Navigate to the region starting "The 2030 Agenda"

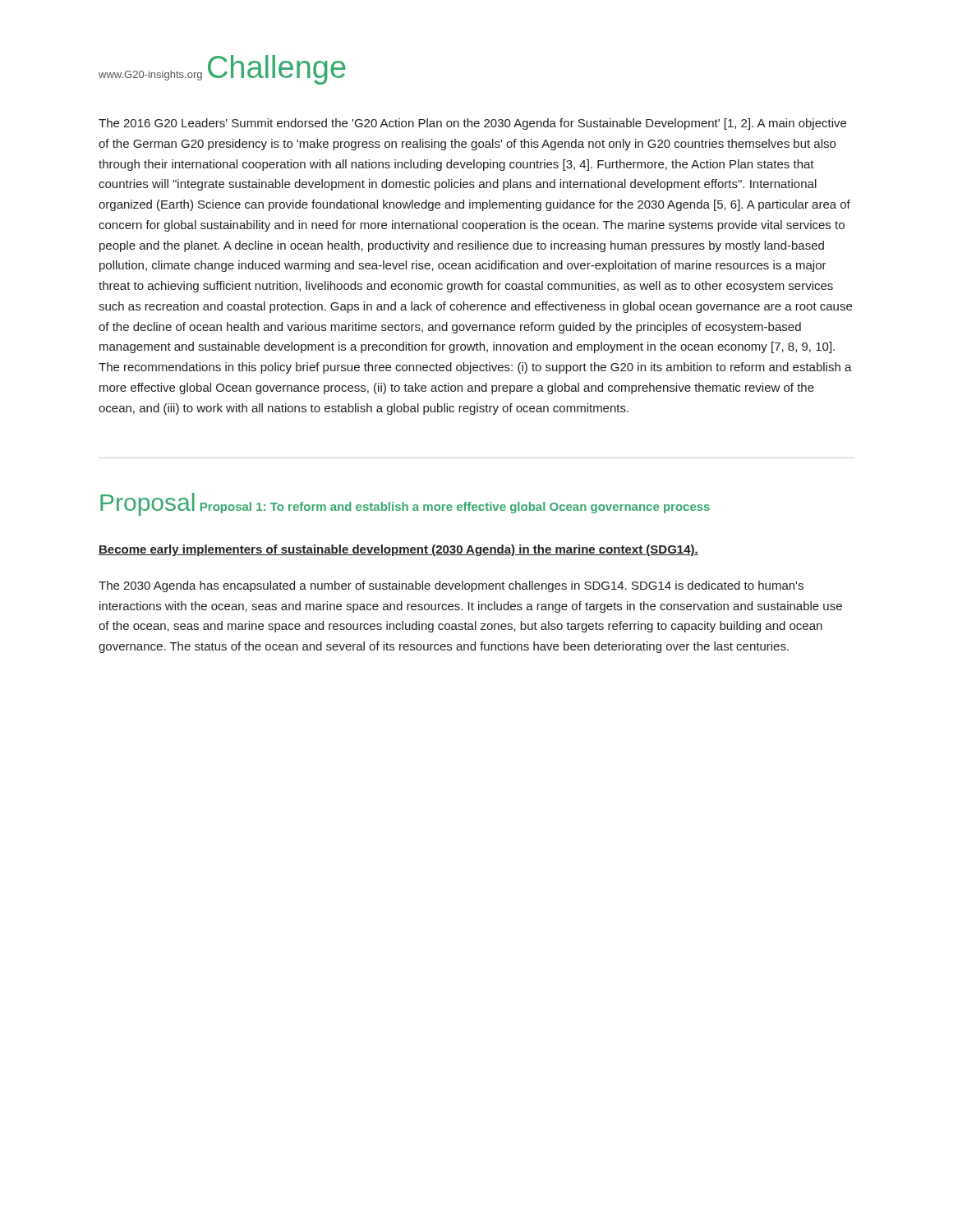coord(476,616)
